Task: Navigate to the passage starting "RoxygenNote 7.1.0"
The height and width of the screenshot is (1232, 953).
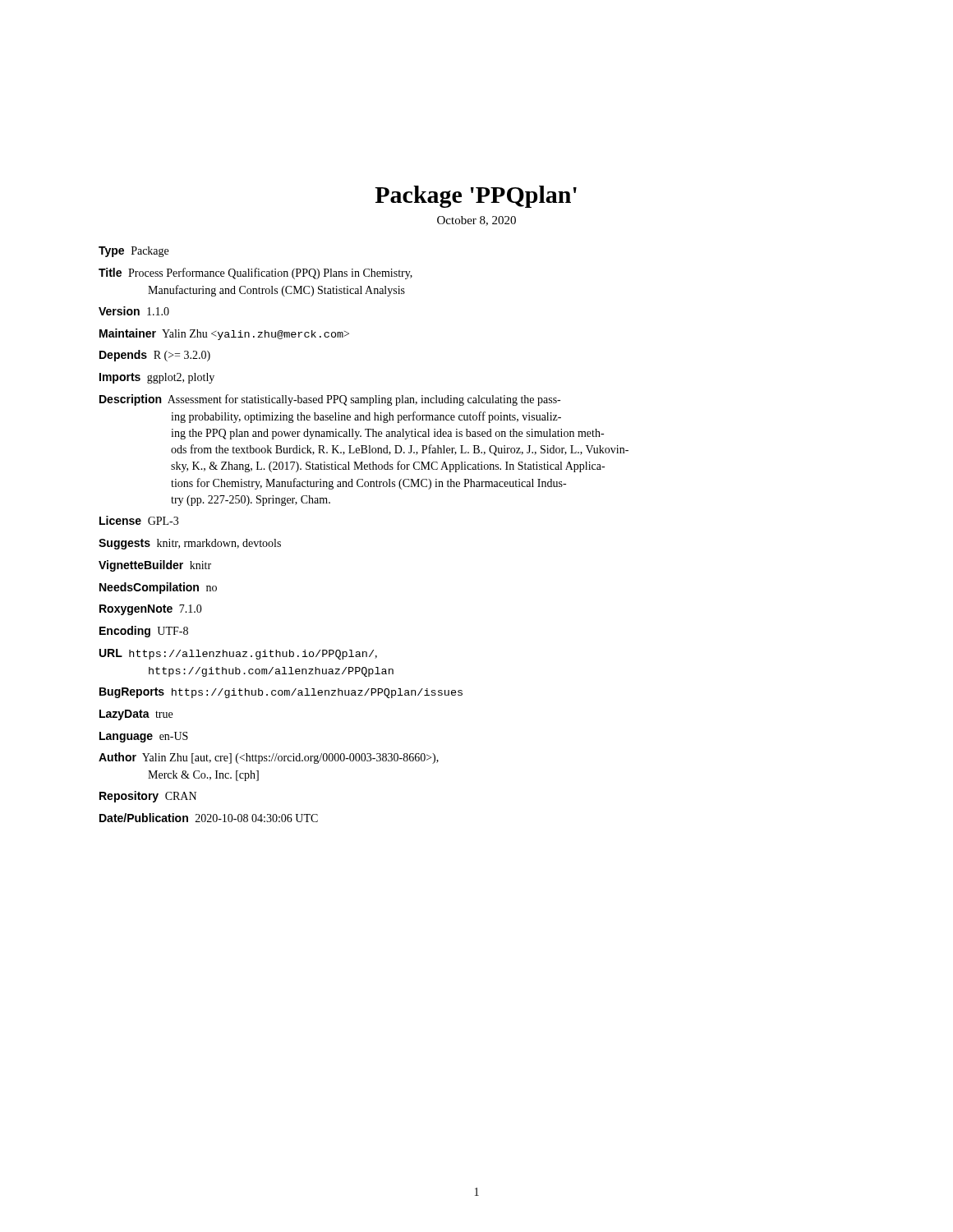Action: pyautogui.click(x=150, y=609)
